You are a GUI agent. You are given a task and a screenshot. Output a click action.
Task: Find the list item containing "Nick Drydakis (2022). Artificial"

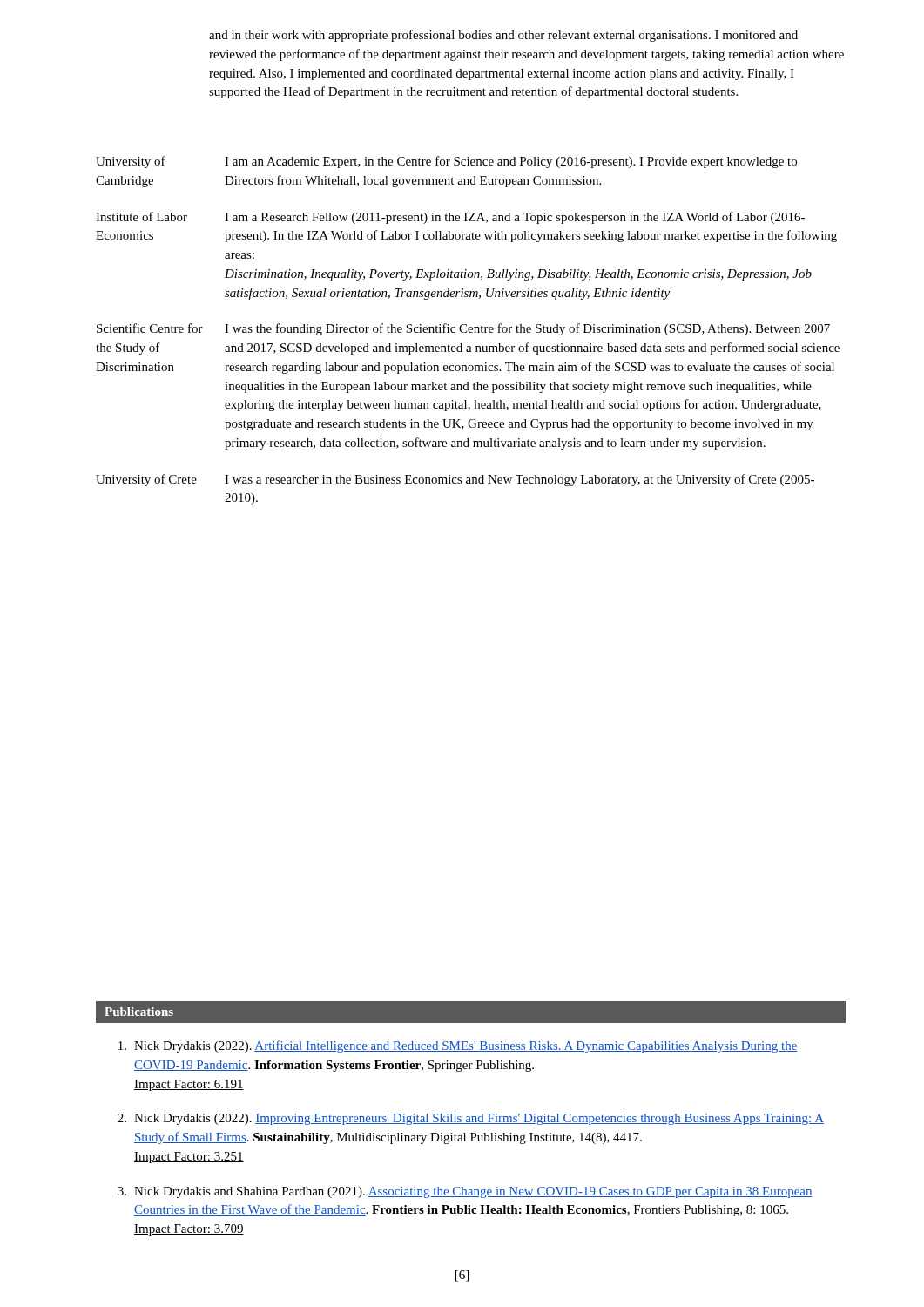pos(471,1065)
